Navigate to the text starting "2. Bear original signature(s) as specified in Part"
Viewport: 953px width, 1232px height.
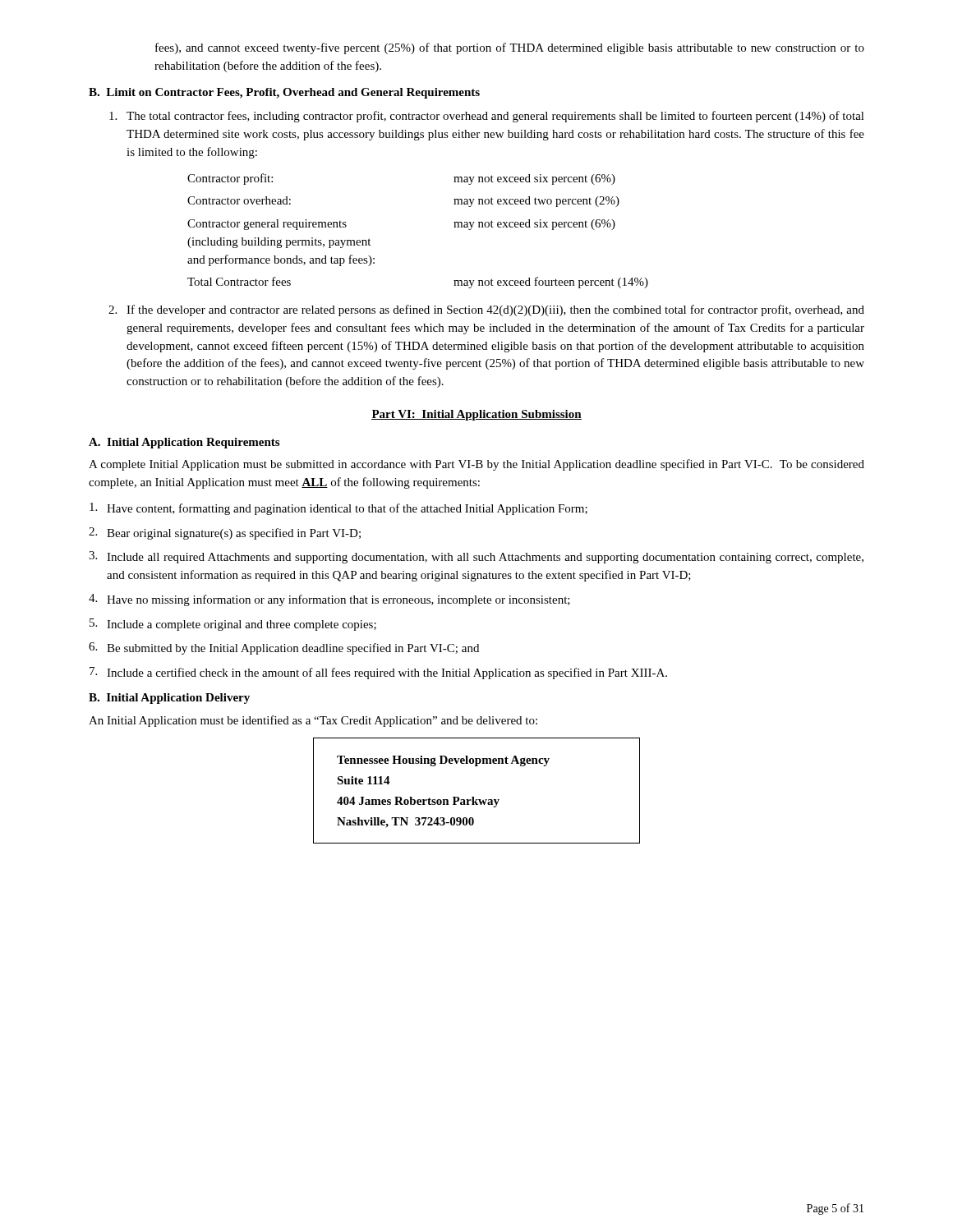point(225,533)
